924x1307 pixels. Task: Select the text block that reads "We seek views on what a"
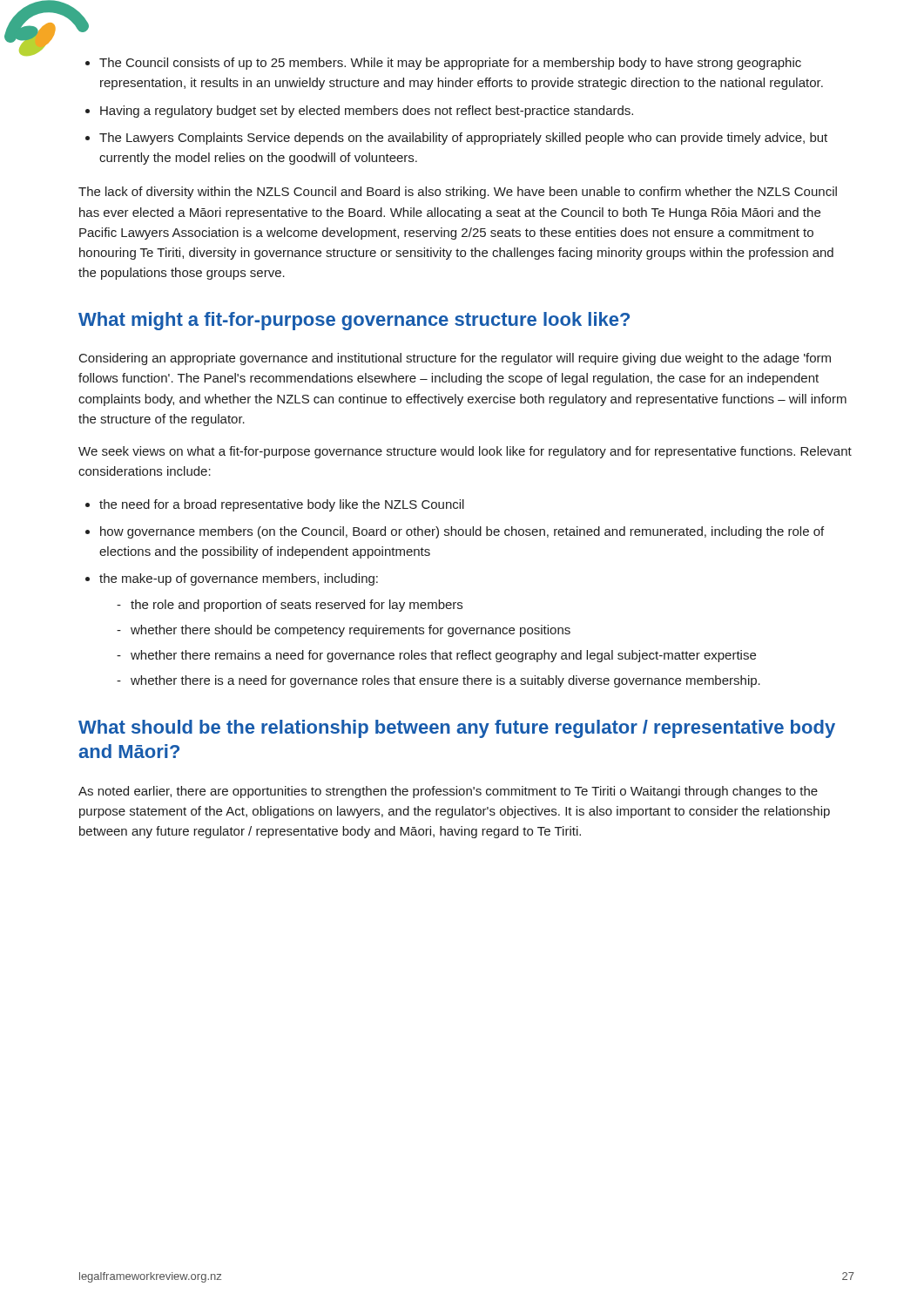[x=466, y=461]
